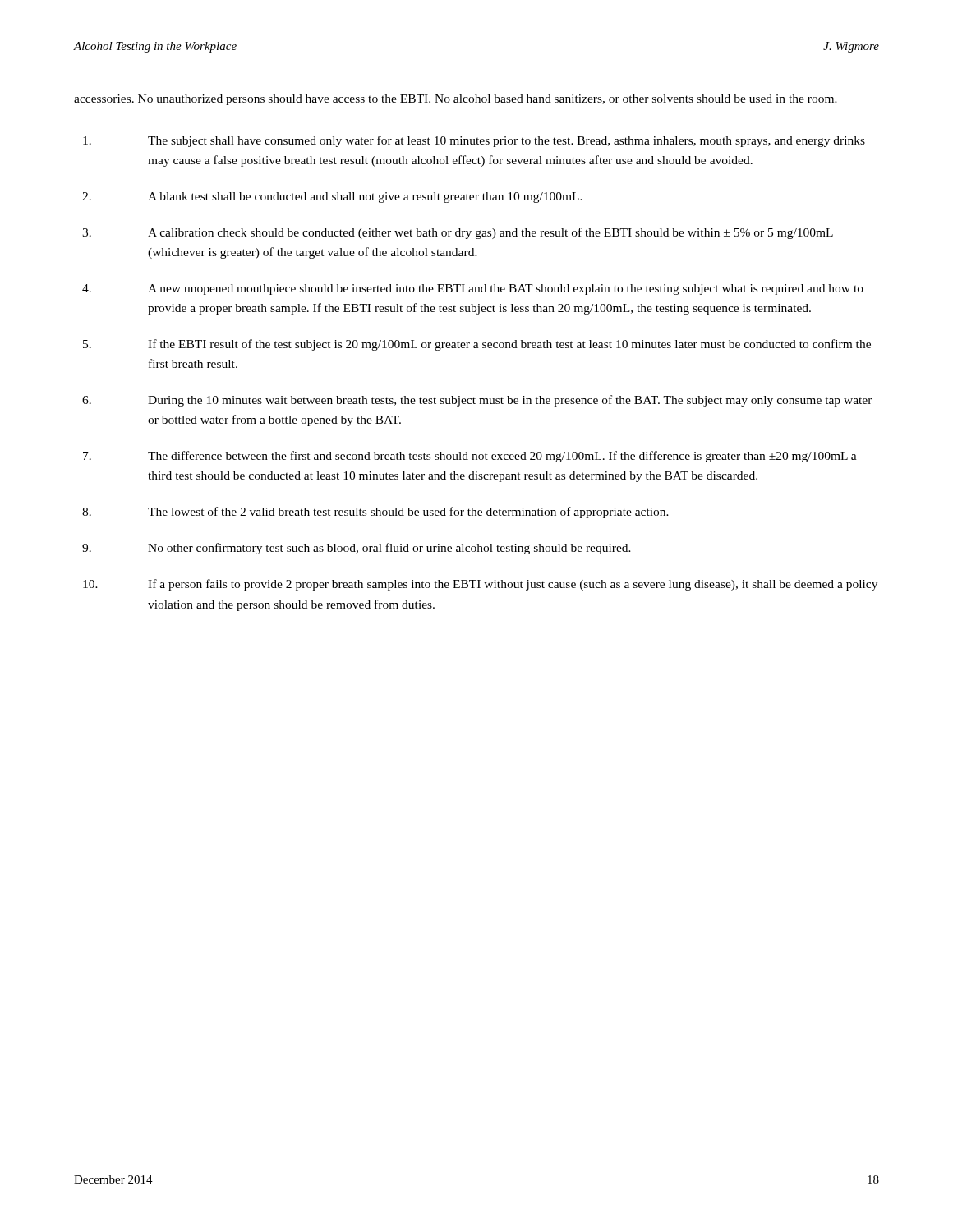Locate the text block starting "The subject shall have"
The image size is (953, 1232).
[x=476, y=151]
